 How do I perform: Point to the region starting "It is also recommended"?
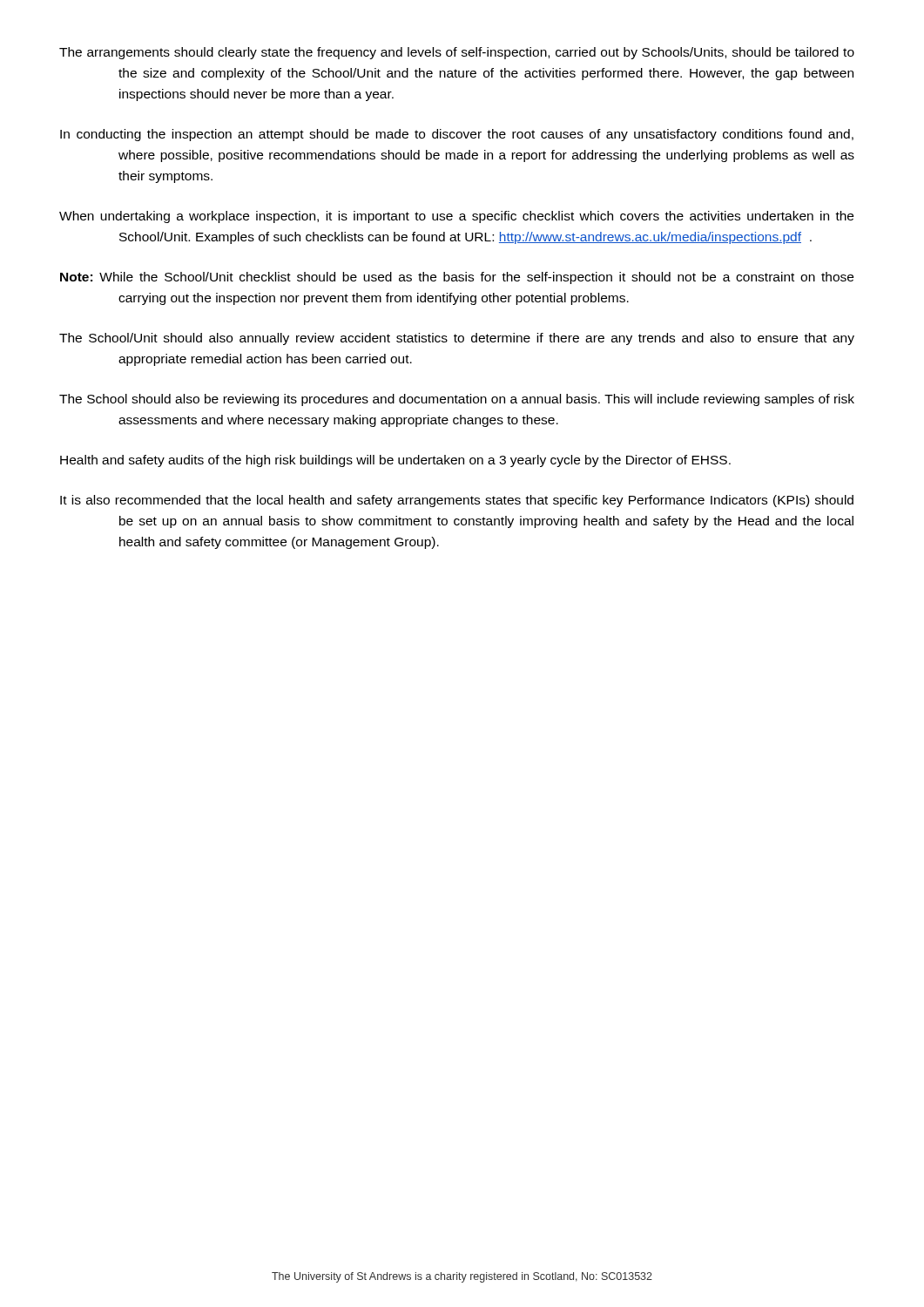pyautogui.click(x=457, y=521)
